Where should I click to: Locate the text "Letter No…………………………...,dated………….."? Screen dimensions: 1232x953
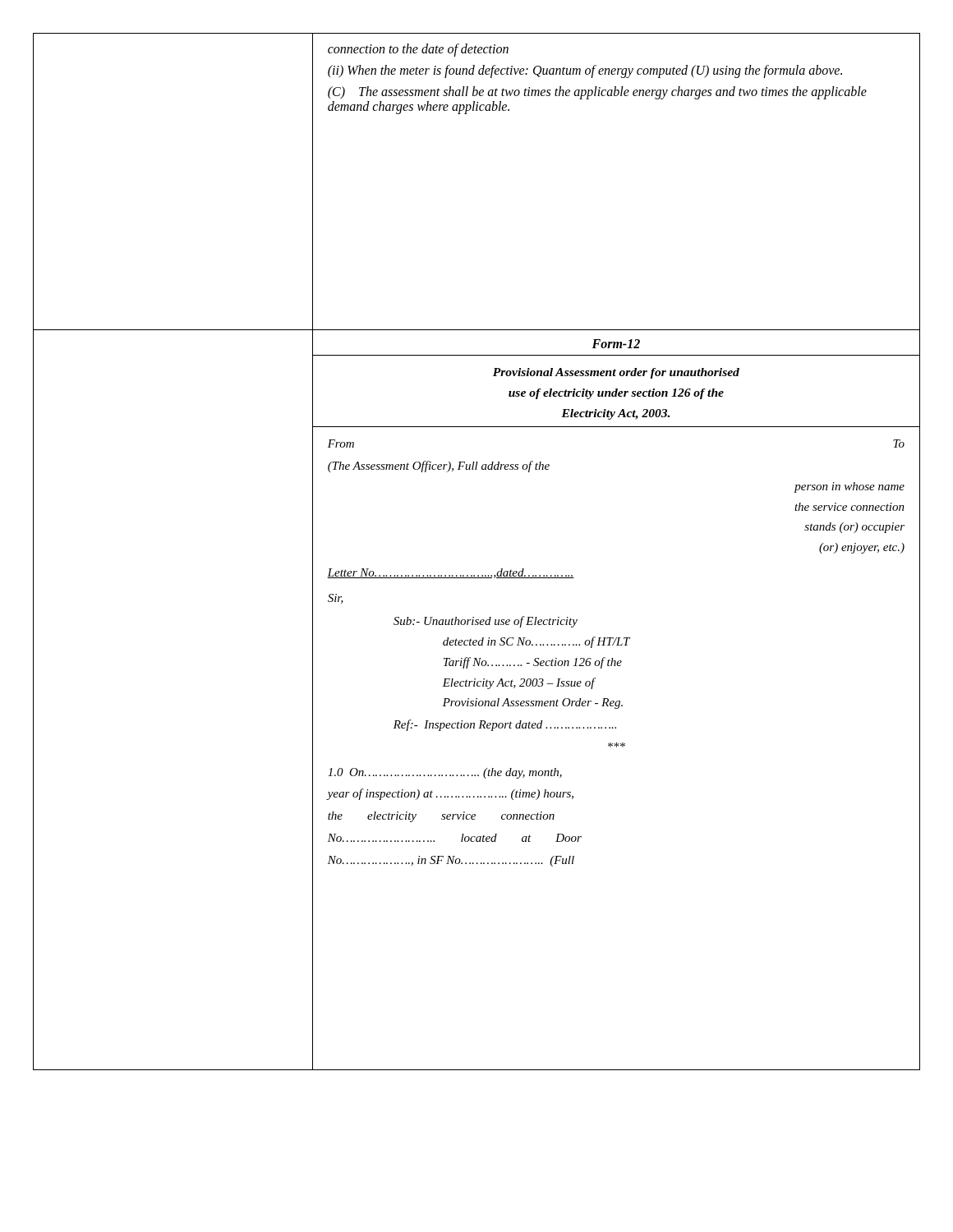coord(451,572)
